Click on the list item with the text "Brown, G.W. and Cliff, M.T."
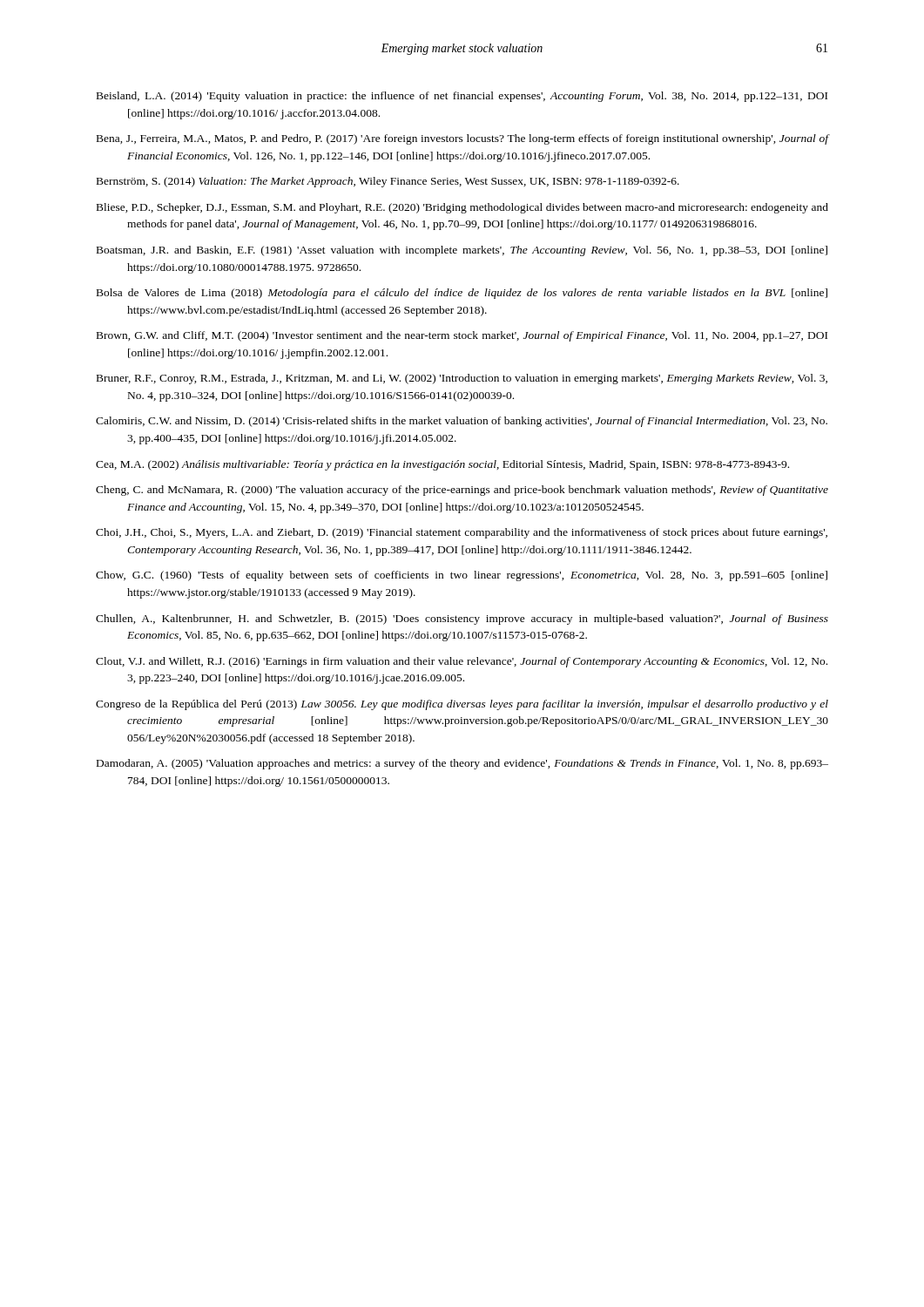Viewport: 924px width, 1307px height. (x=462, y=344)
